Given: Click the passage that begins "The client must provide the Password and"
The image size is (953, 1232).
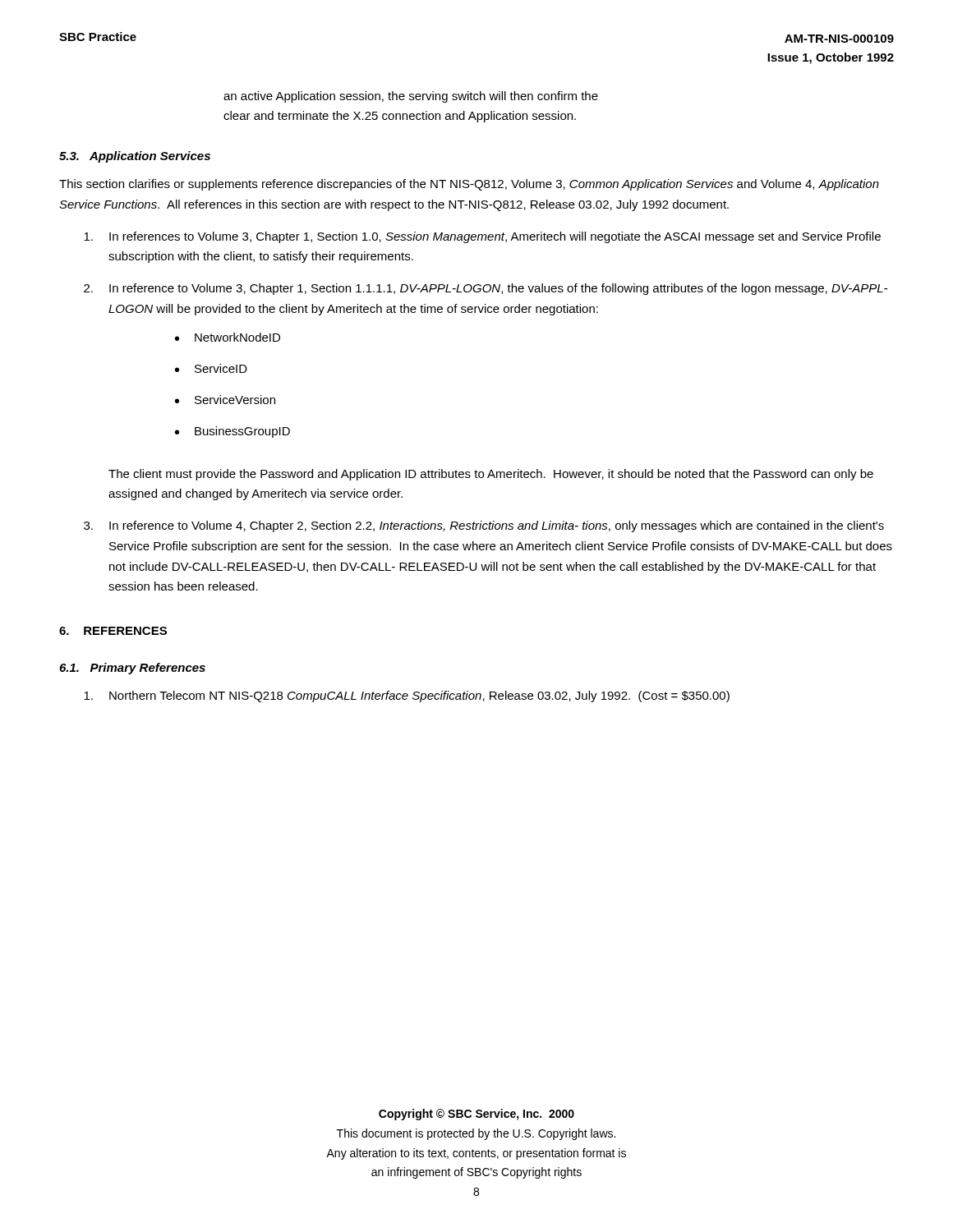Looking at the screenshot, I should (476, 484).
